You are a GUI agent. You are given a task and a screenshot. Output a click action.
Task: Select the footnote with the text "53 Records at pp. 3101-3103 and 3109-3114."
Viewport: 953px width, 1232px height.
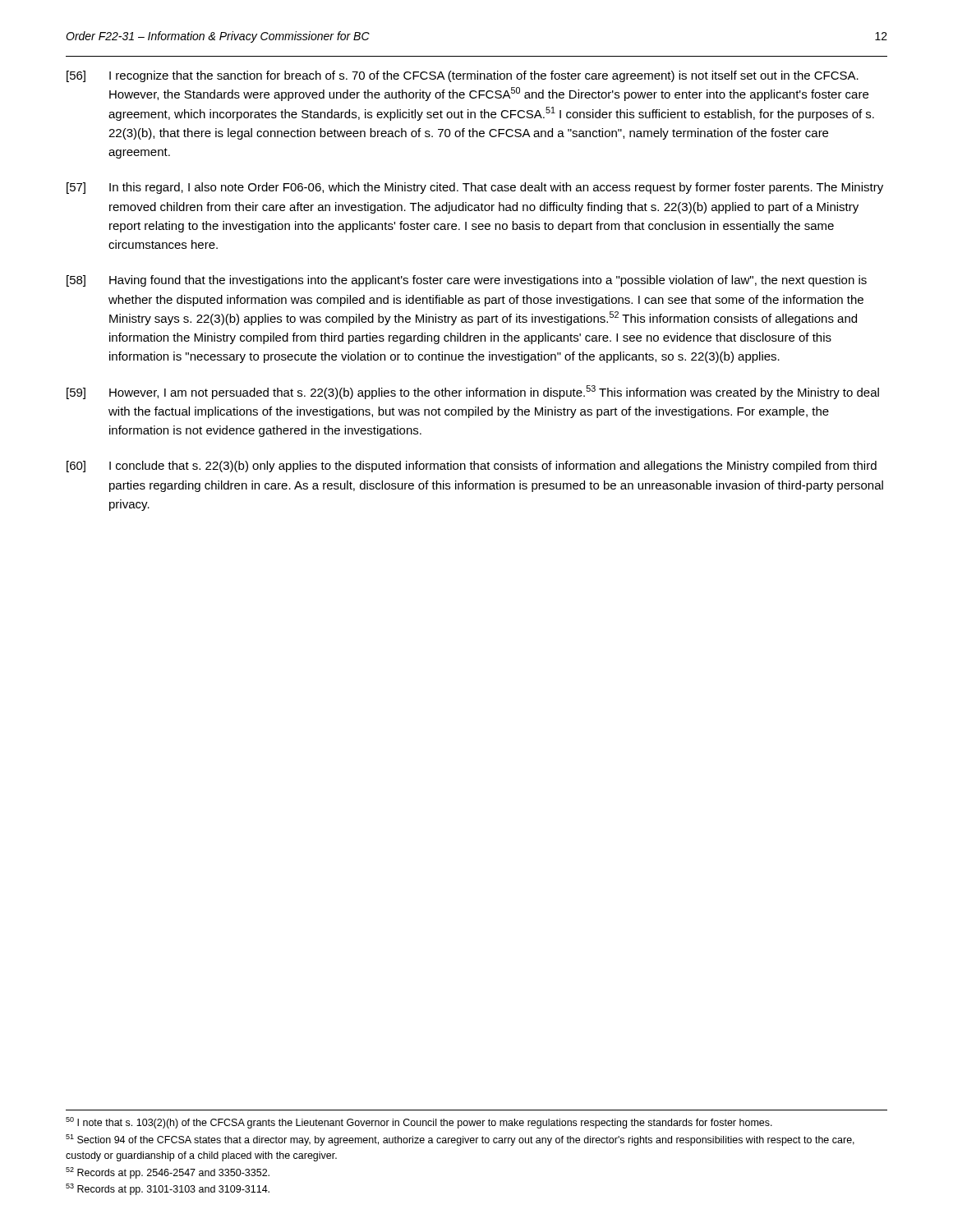[168, 1189]
